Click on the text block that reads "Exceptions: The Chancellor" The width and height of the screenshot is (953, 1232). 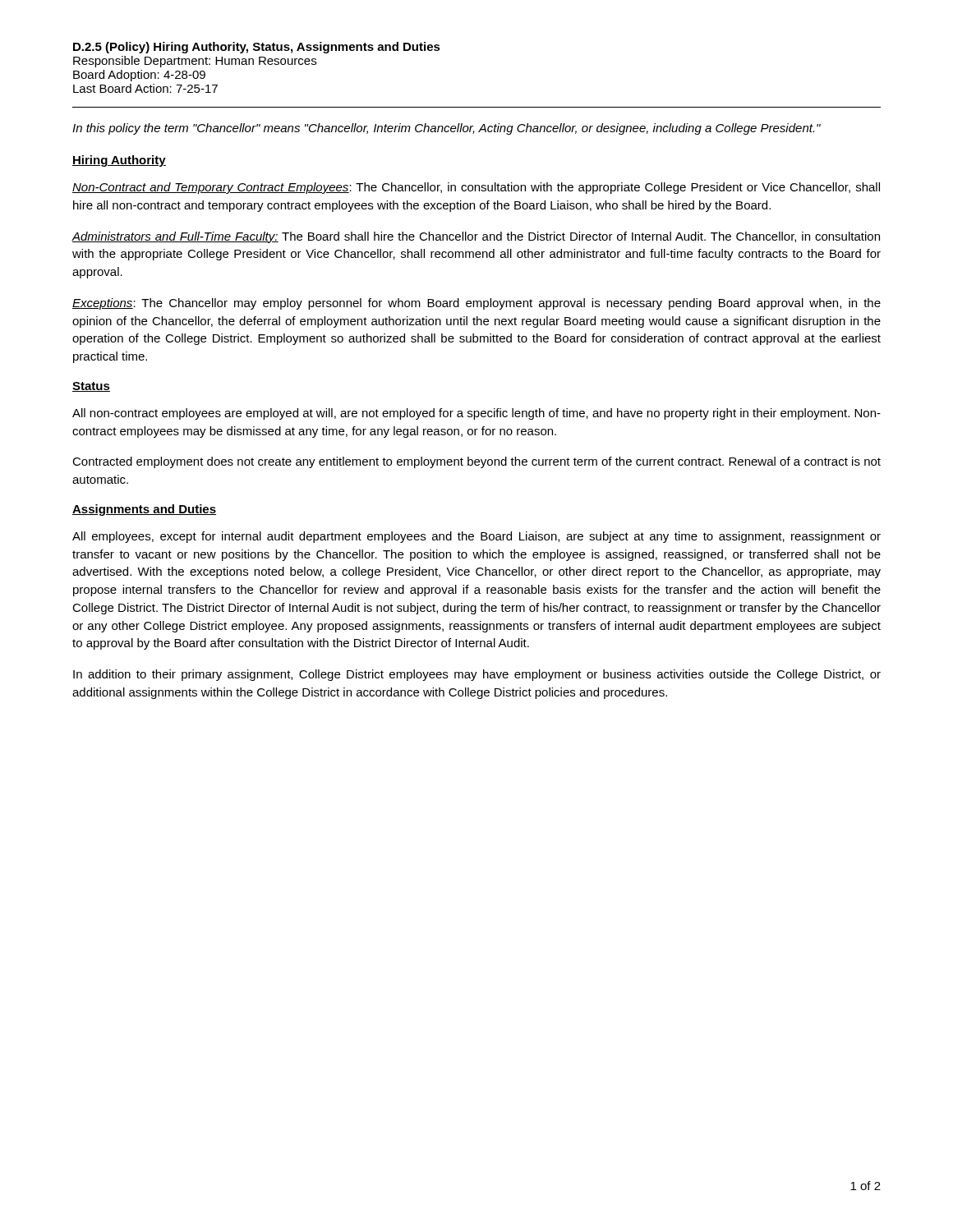[x=476, y=329]
